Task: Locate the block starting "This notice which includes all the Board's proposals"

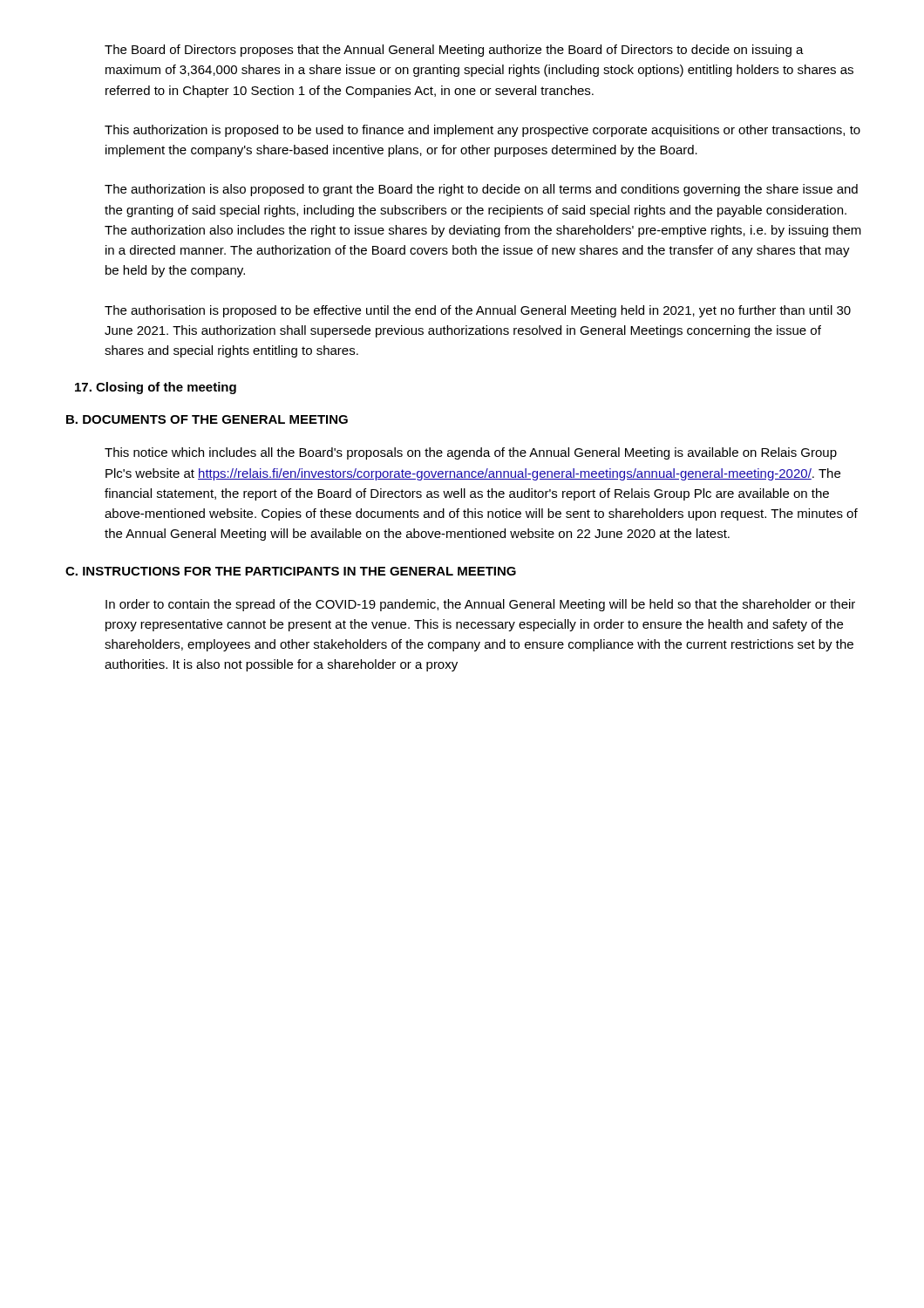Action: 481,493
